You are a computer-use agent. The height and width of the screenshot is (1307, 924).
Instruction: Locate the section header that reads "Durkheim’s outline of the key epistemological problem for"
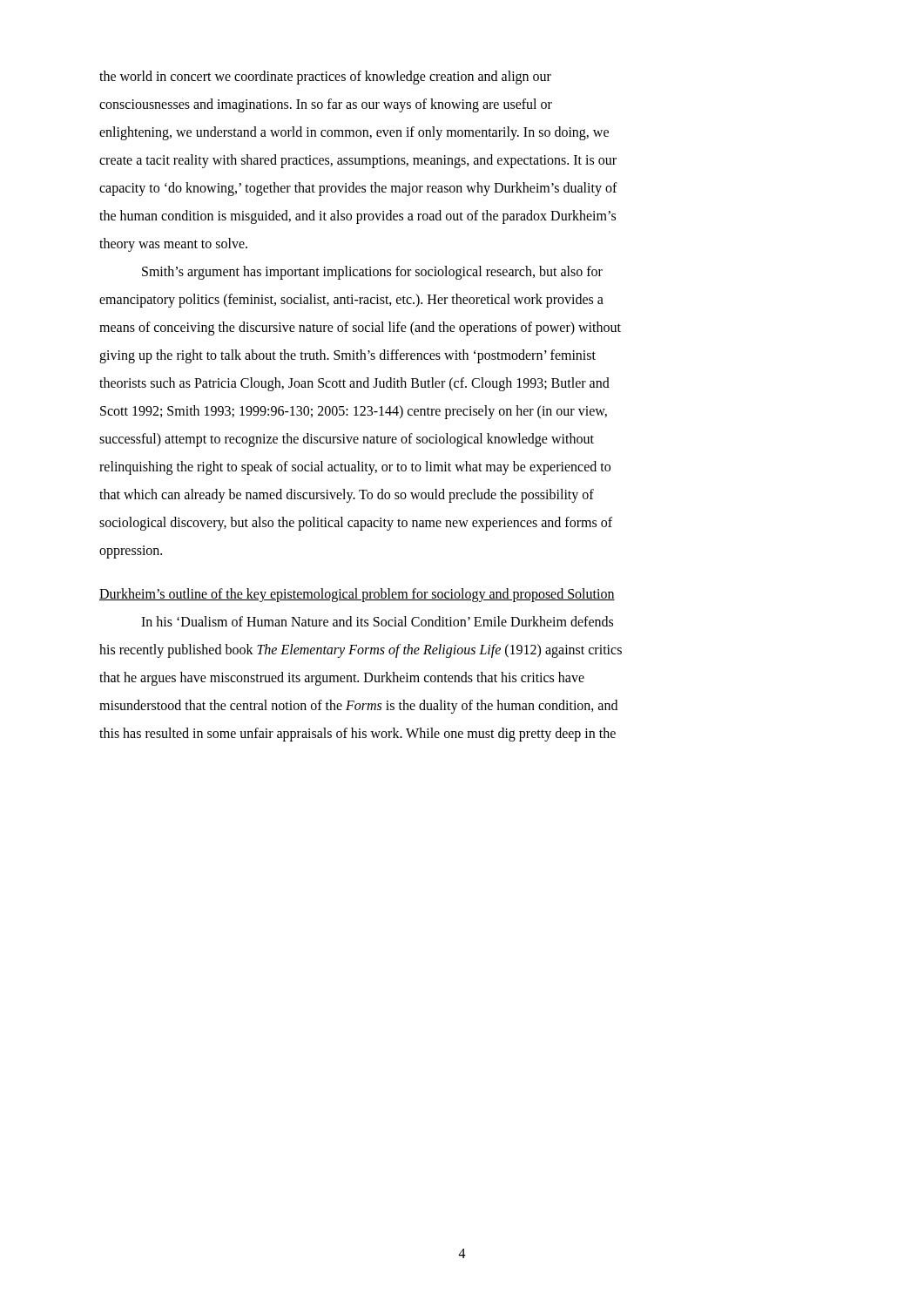(x=357, y=594)
